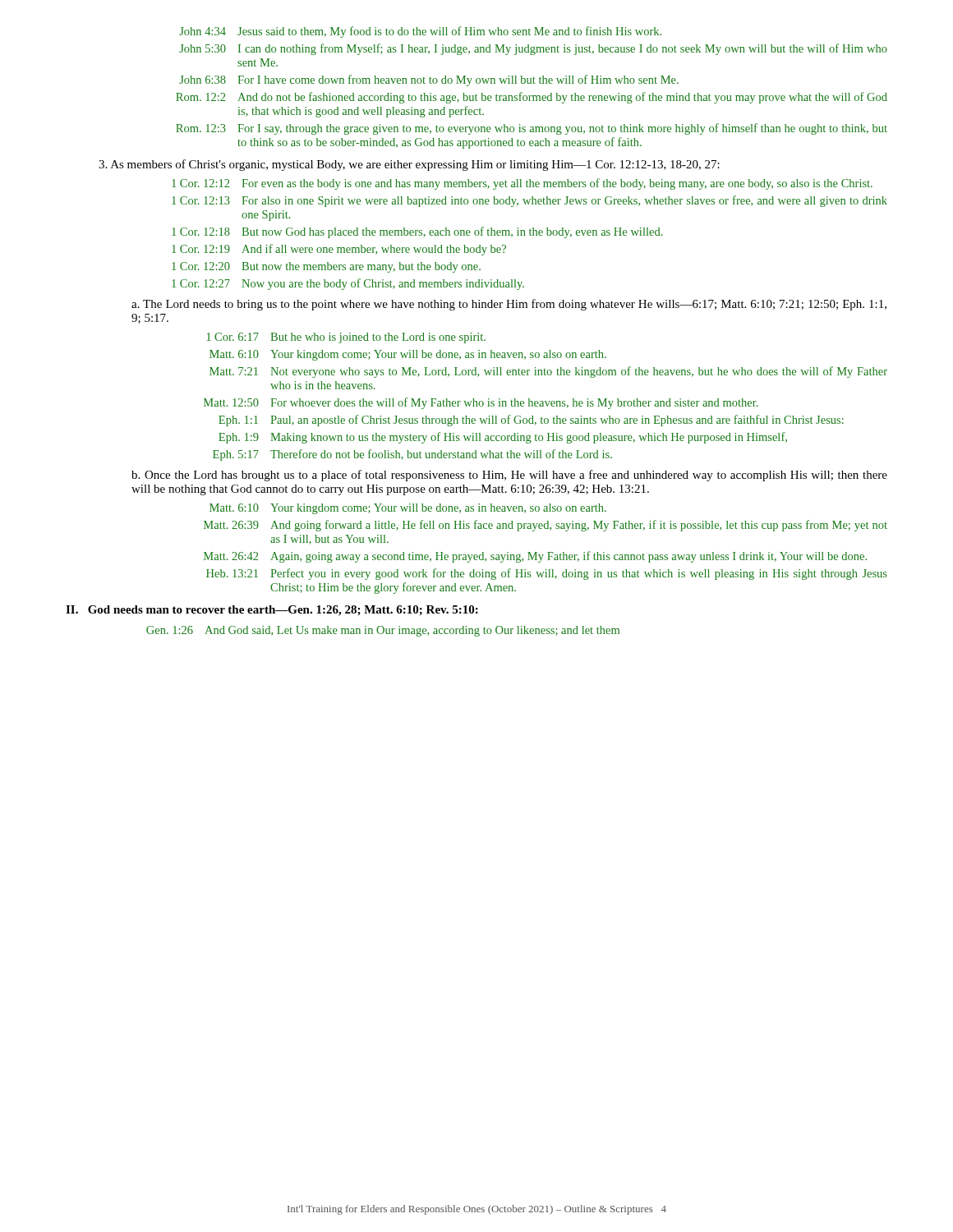This screenshot has width=953, height=1232.
Task: Click the passage that begins "John 4:34 Jesus said"
Action: [509, 32]
